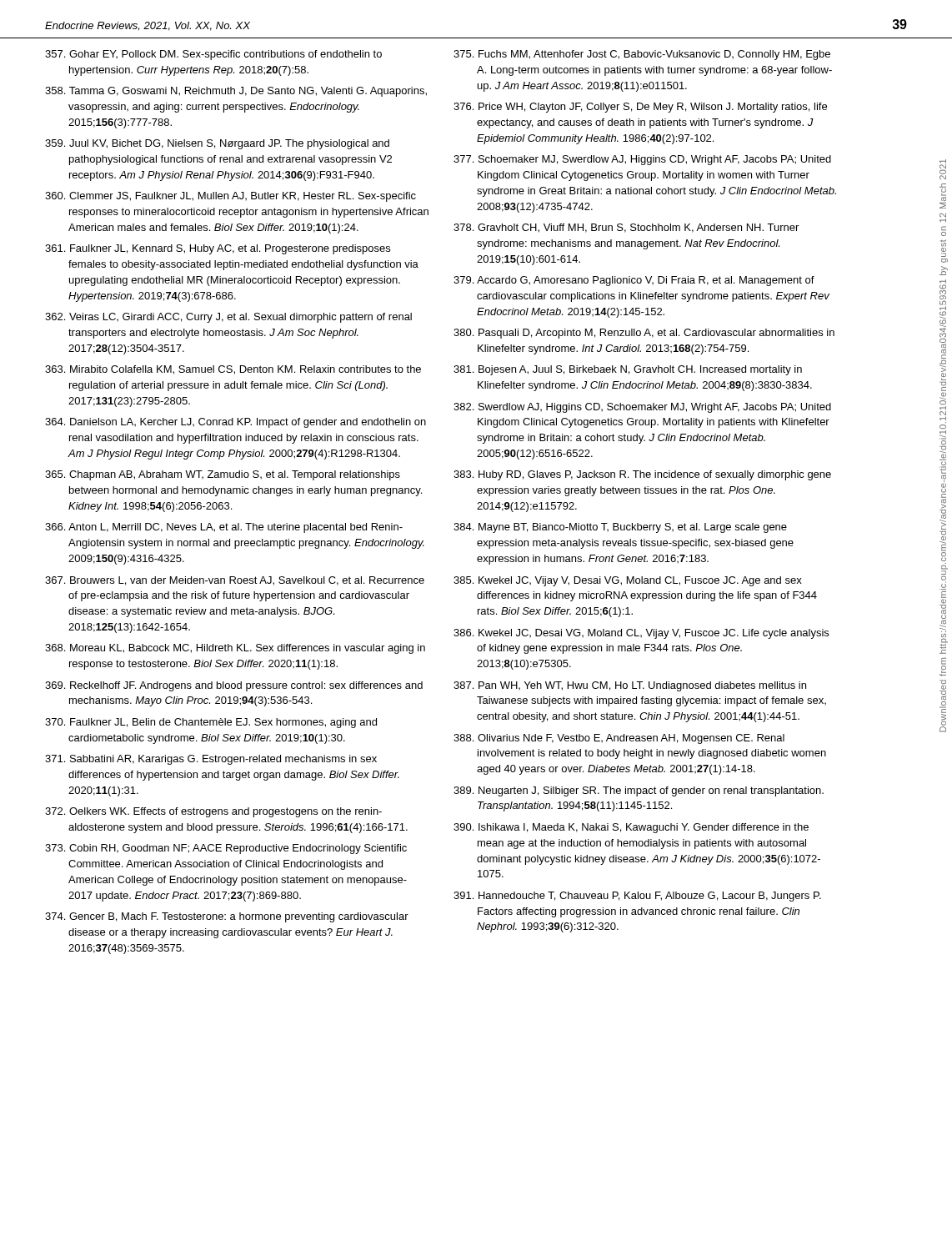Click on the passage starting "357. Gohar EY, Pollock DM."
Viewport: 952px width, 1251px height.
[214, 62]
